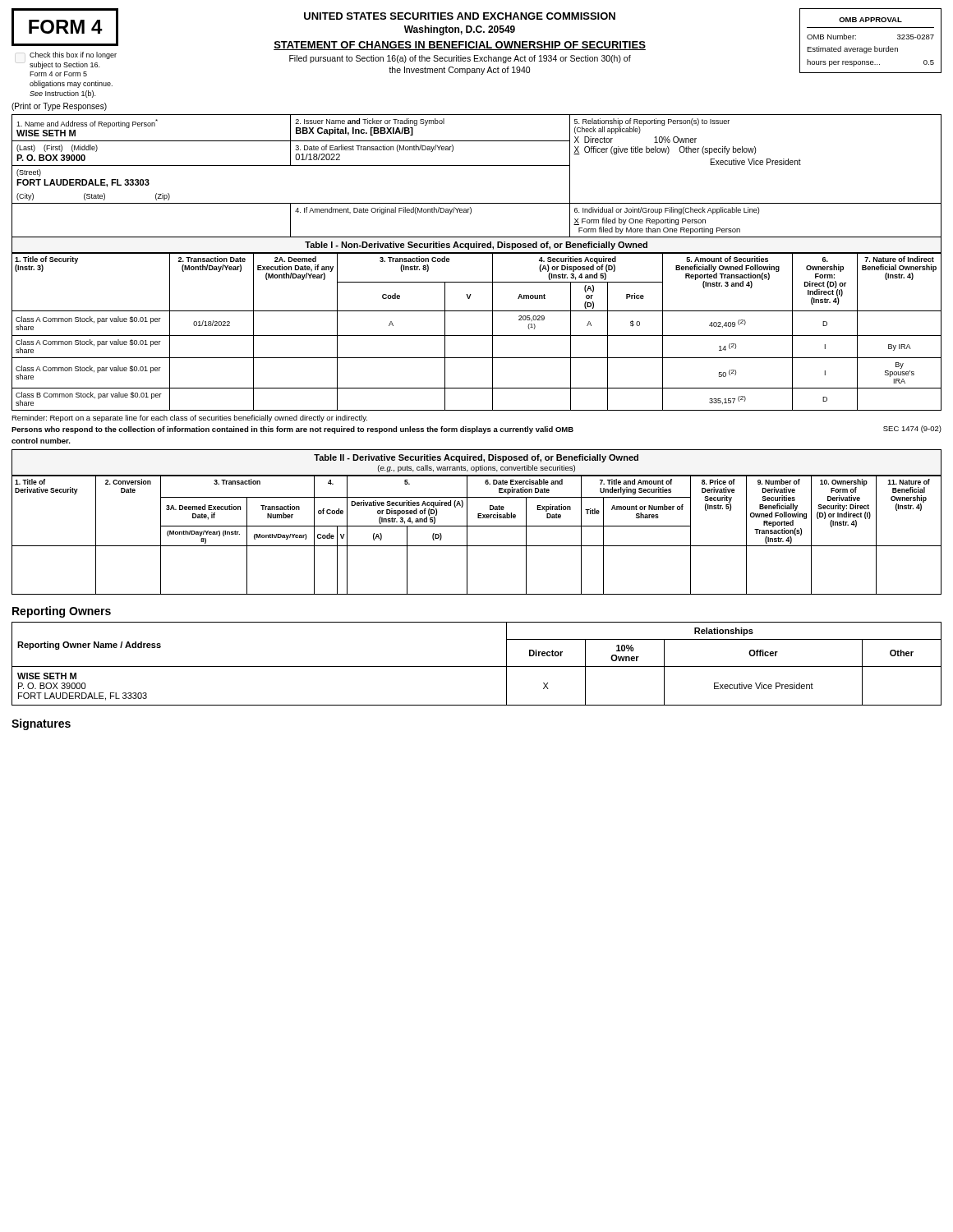The height and width of the screenshot is (1232, 953).
Task: Find the section header on this page that starts "UNITED STATES SECURITIES"
Action: [x=460, y=42]
